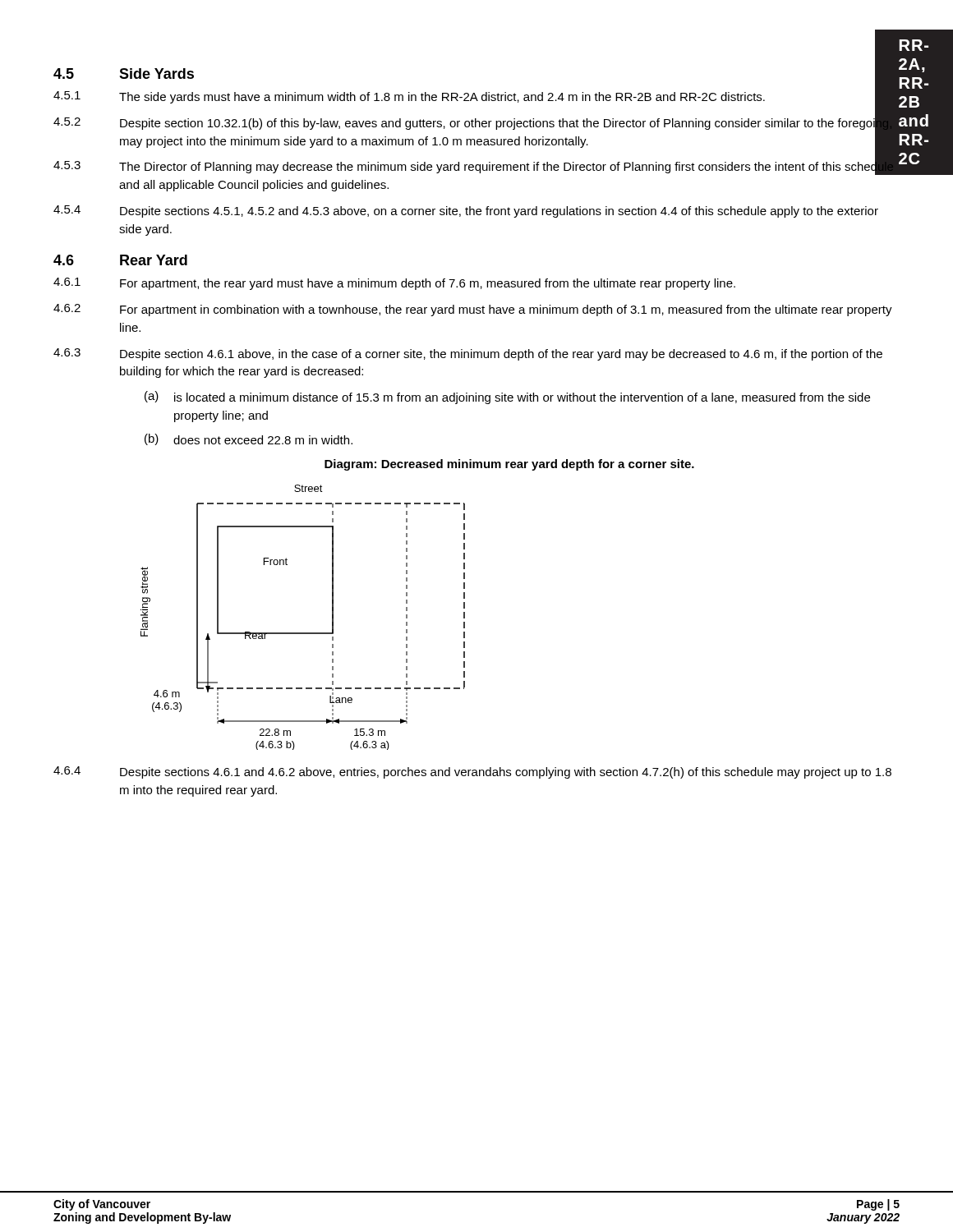The height and width of the screenshot is (1232, 953).
Task: Find the passage starting "6.3 Despite section 4.6.1 above, in the case"
Action: click(x=476, y=362)
